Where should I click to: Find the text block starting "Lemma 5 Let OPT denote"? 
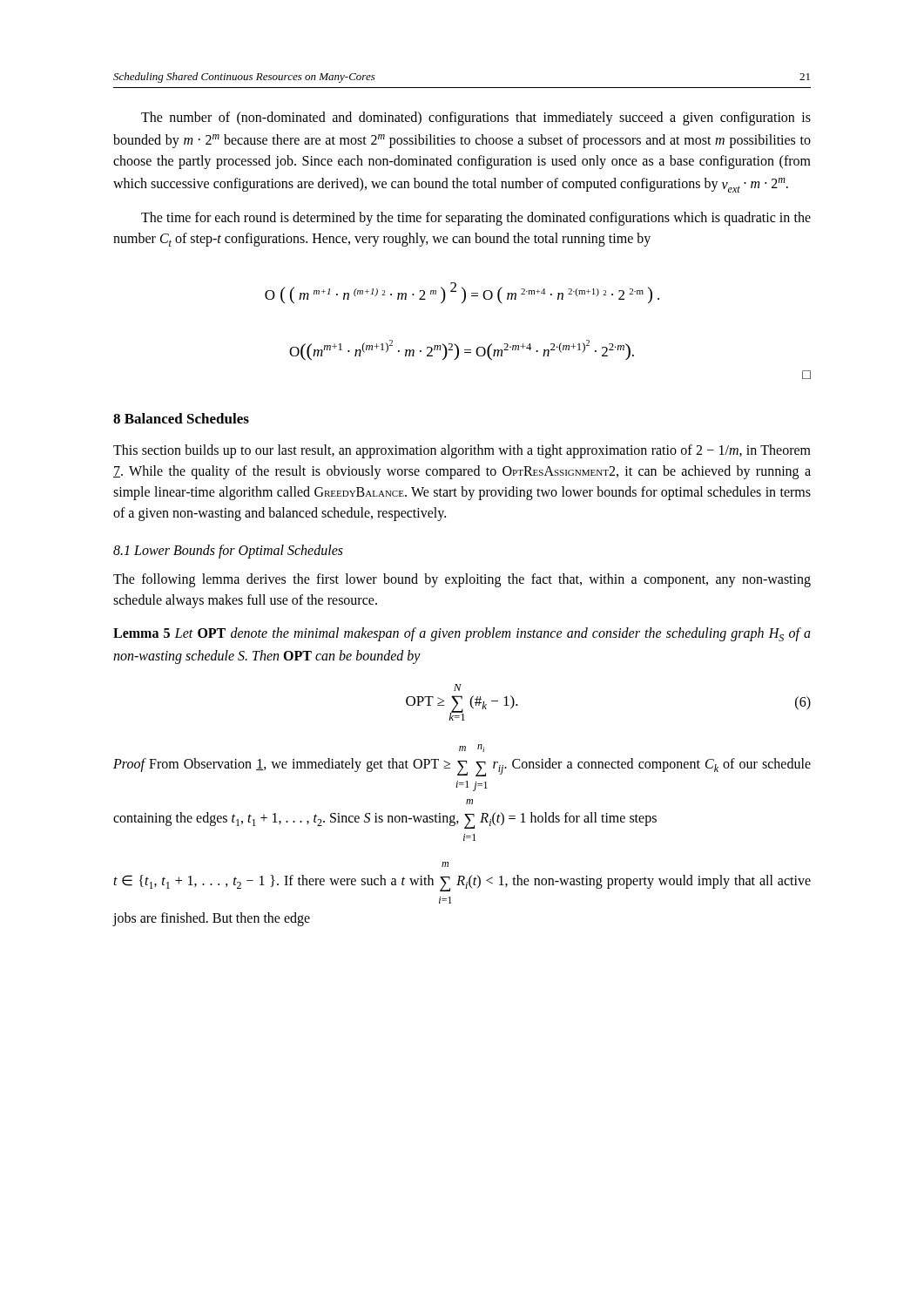462,645
